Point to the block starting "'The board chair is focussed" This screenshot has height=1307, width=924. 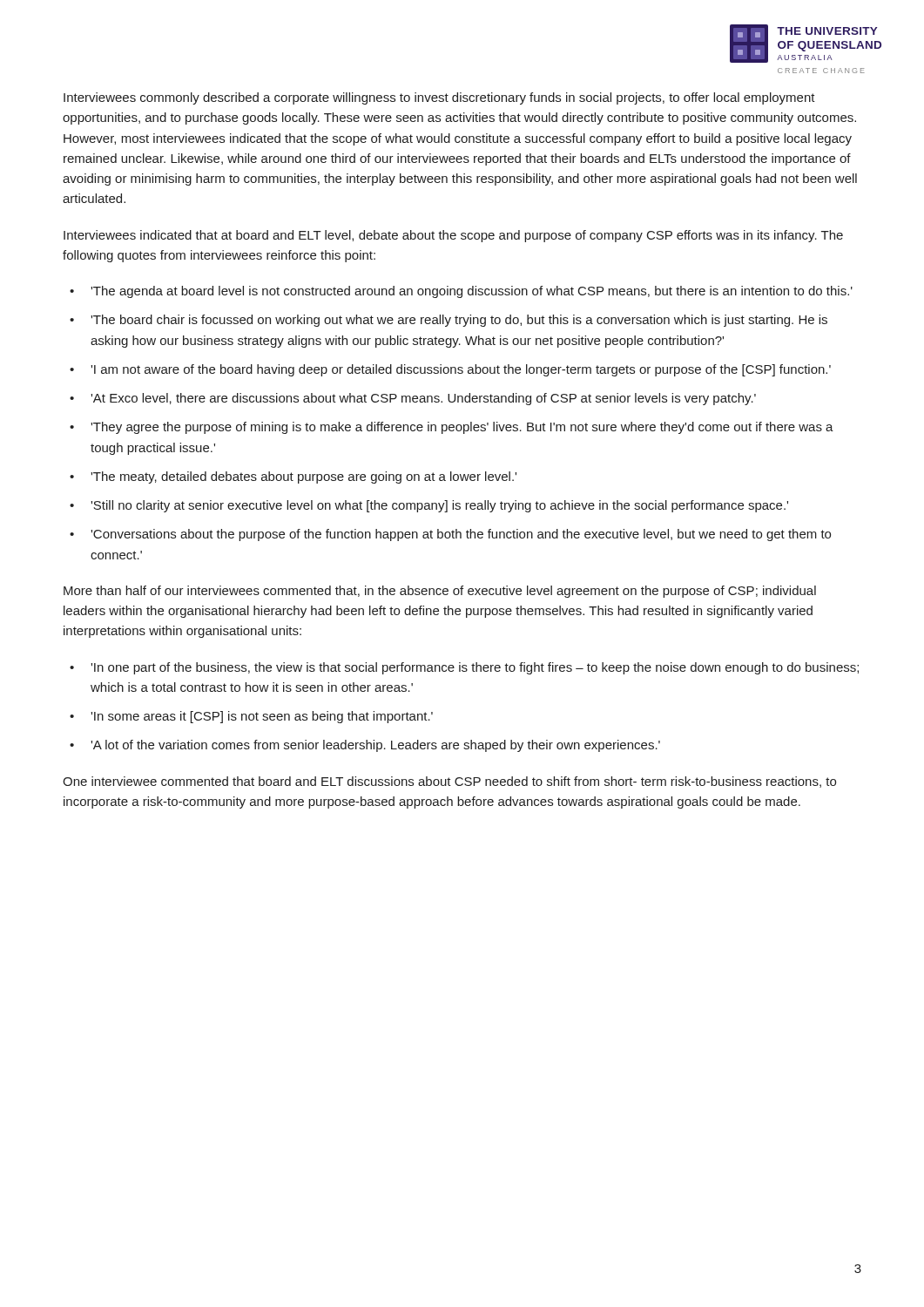point(459,330)
